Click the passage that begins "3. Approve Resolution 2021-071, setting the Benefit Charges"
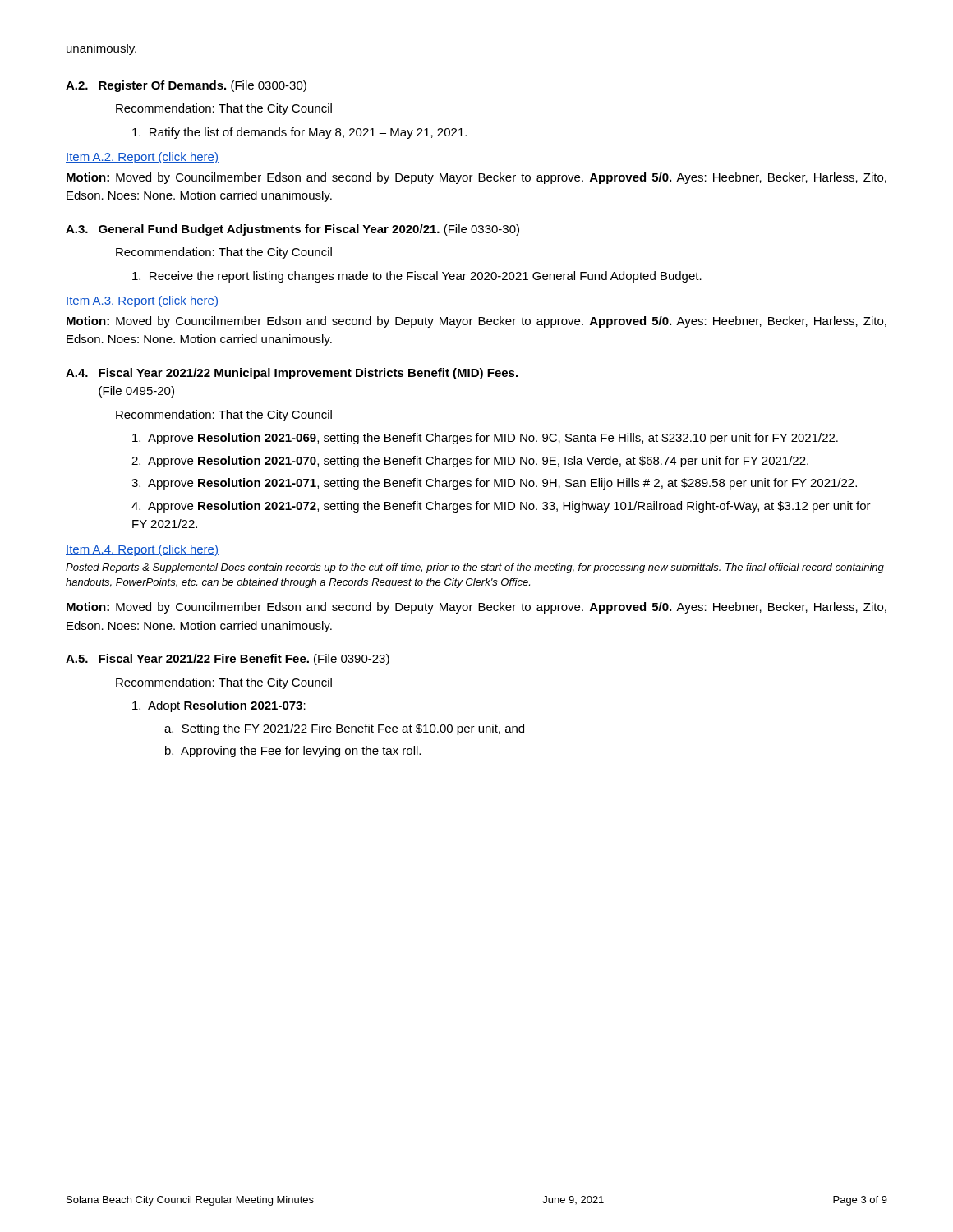 [495, 483]
